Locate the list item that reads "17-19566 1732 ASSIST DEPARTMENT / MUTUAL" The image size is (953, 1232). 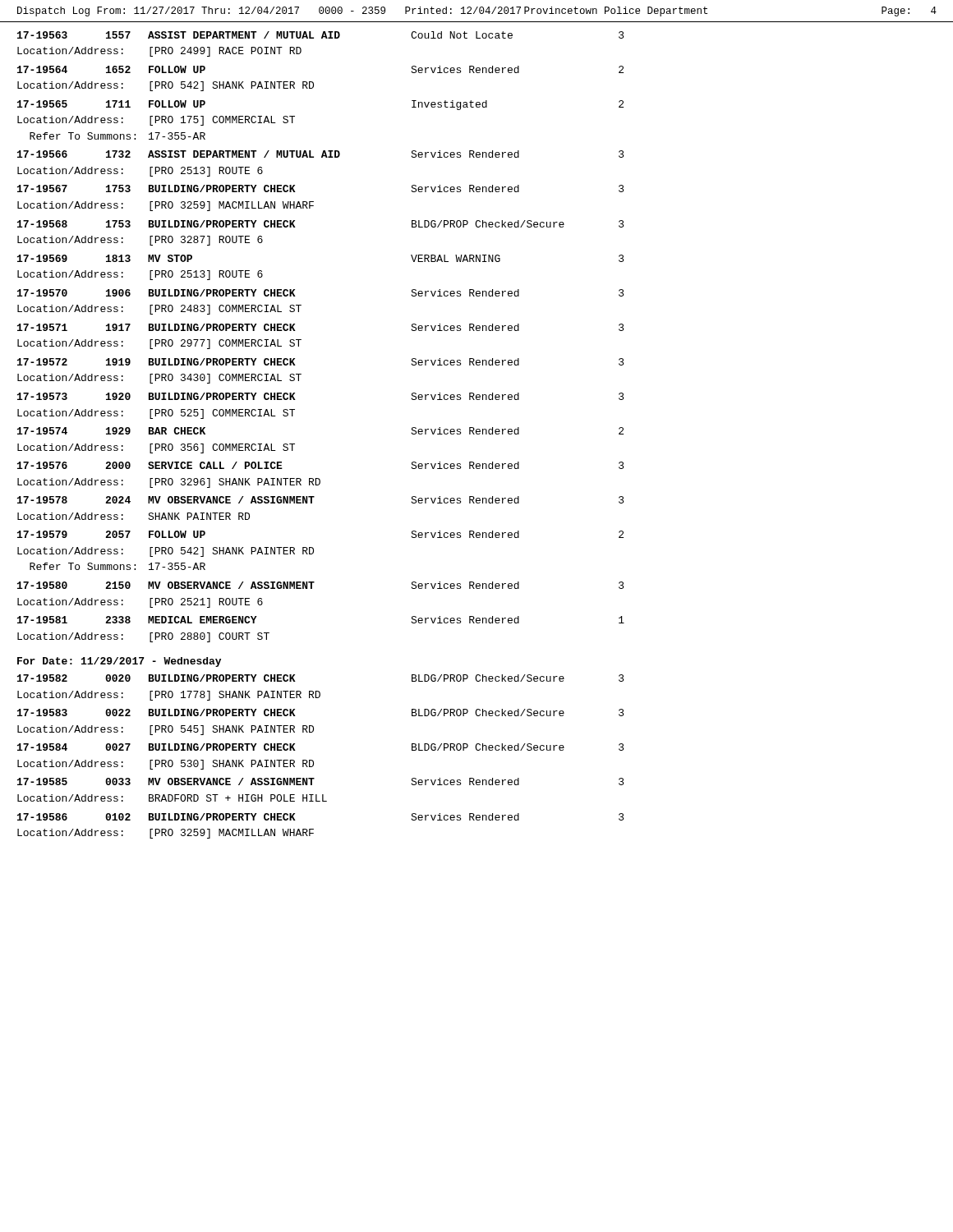476,163
